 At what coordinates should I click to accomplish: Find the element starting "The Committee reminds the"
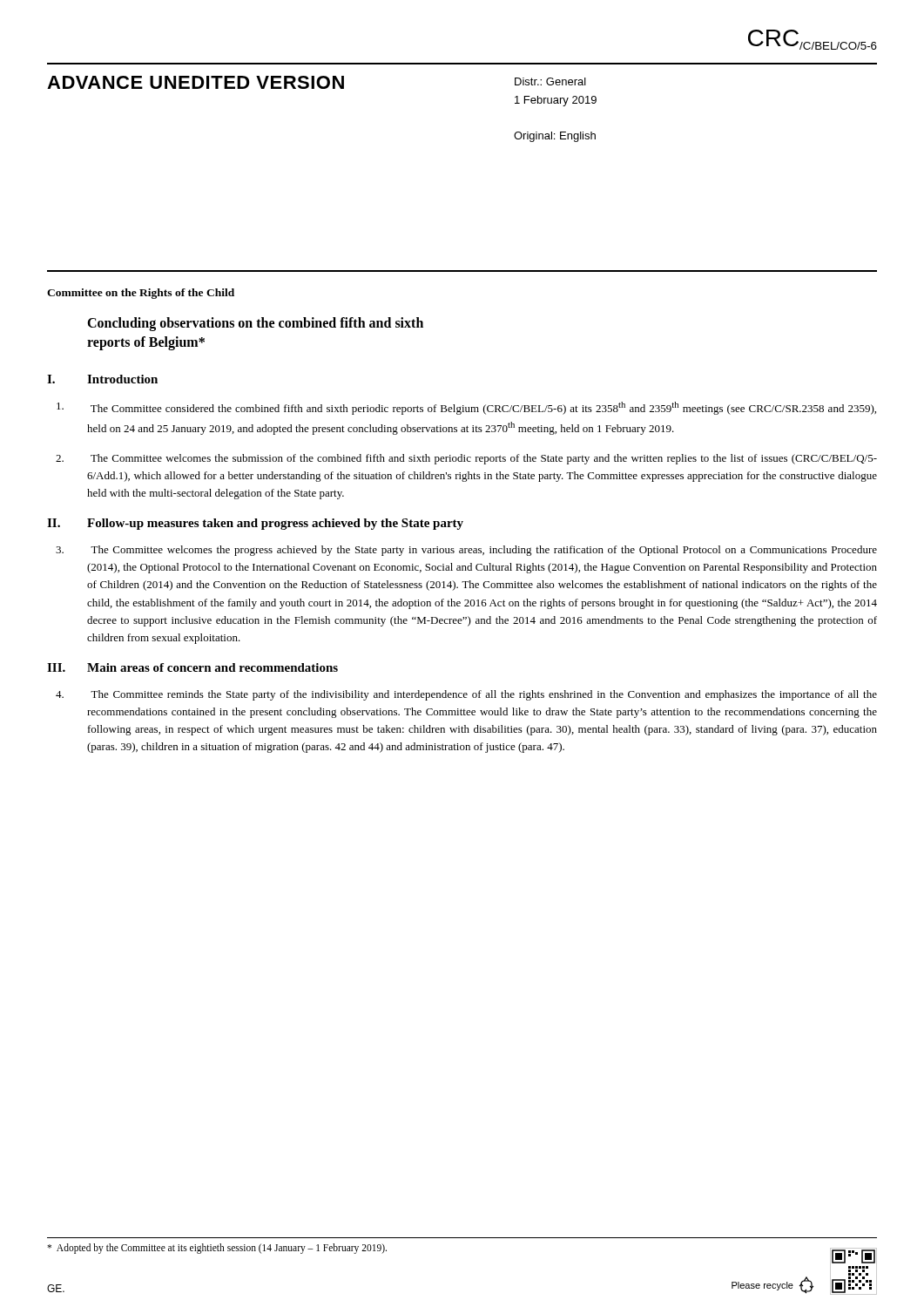482,720
